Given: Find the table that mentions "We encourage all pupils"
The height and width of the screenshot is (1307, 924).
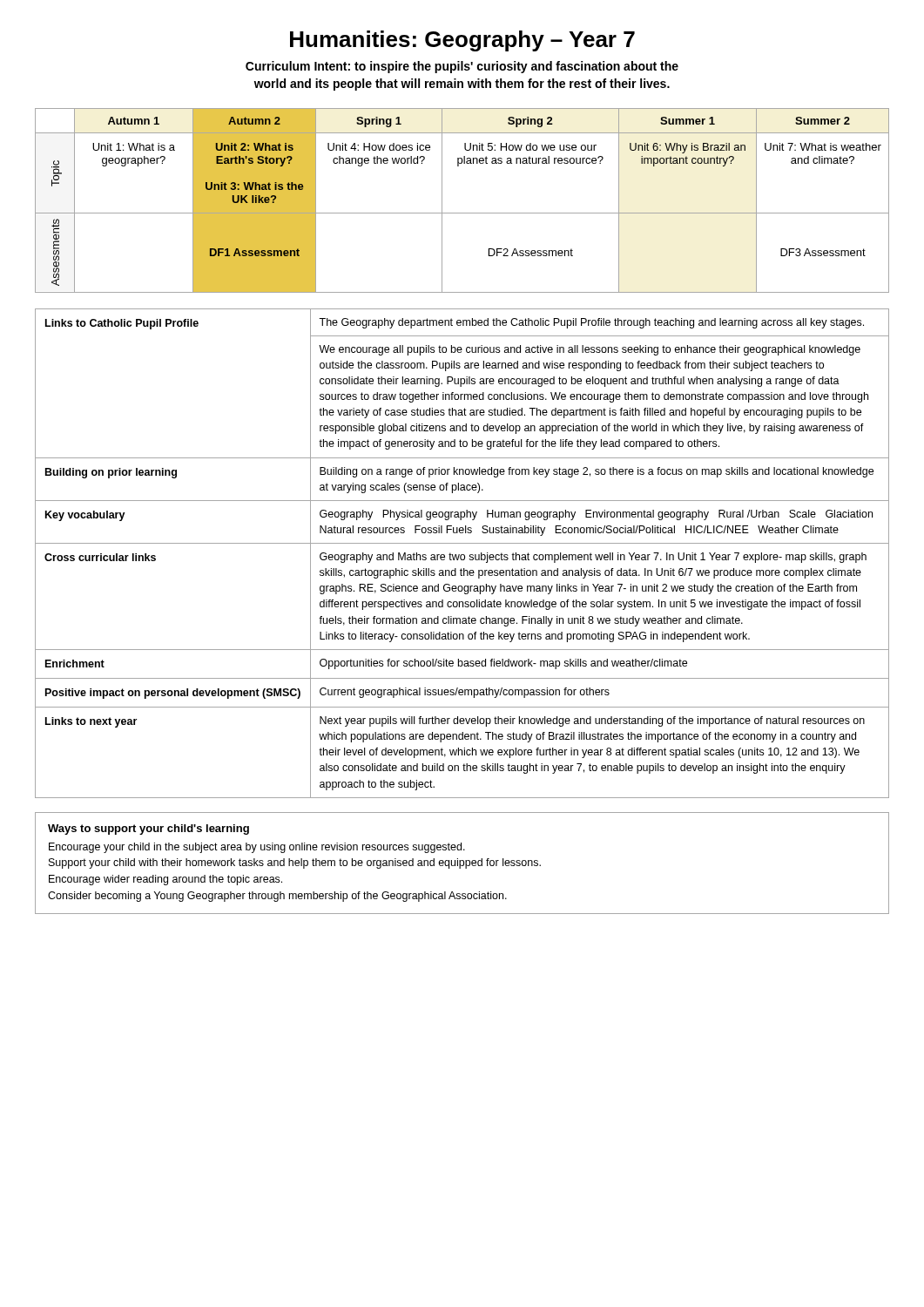Looking at the screenshot, I should [462, 553].
